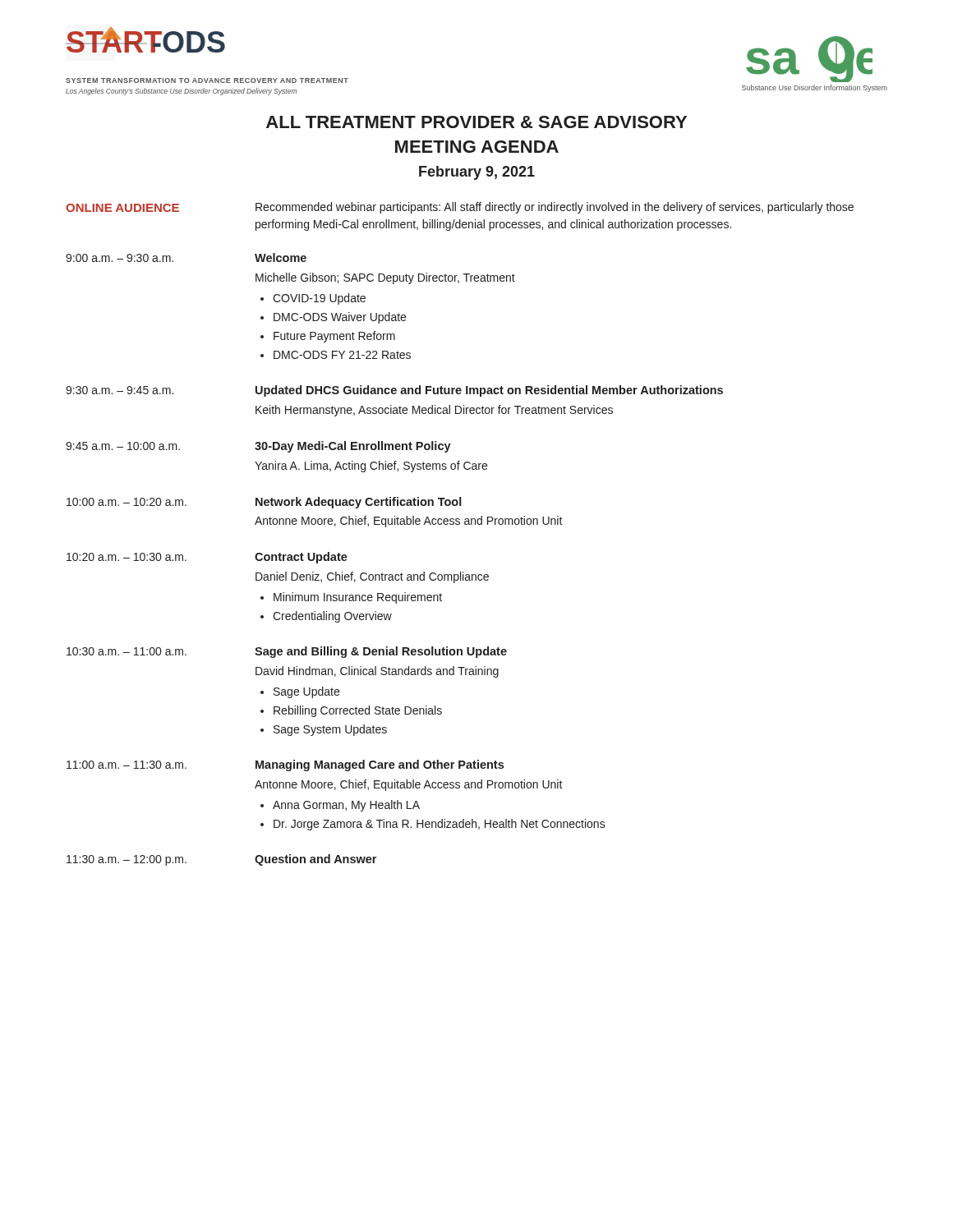The image size is (953, 1232).
Task: Point to "Sage Update"
Action: coord(306,691)
